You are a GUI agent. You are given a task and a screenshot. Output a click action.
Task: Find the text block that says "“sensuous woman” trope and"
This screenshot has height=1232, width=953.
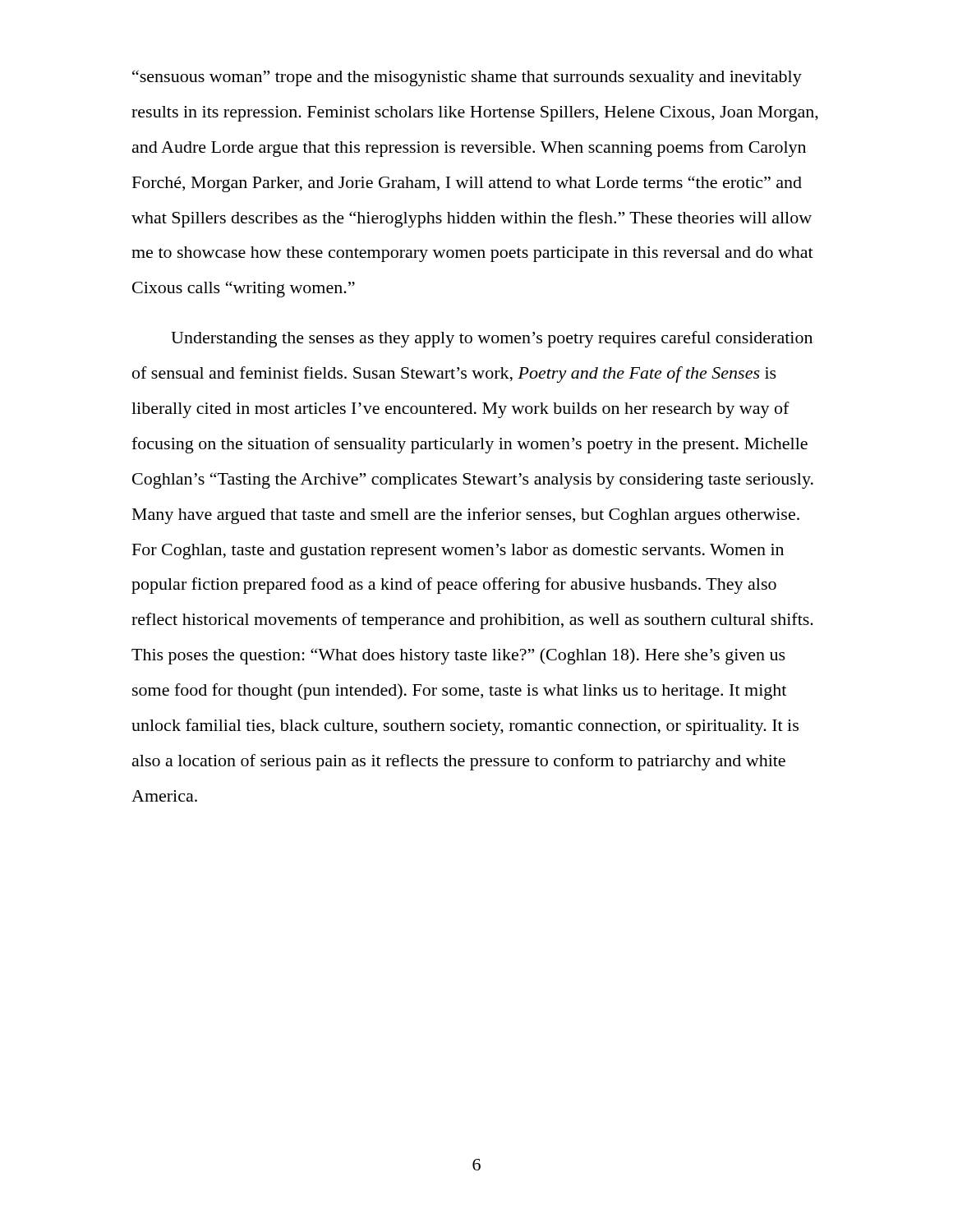[476, 182]
